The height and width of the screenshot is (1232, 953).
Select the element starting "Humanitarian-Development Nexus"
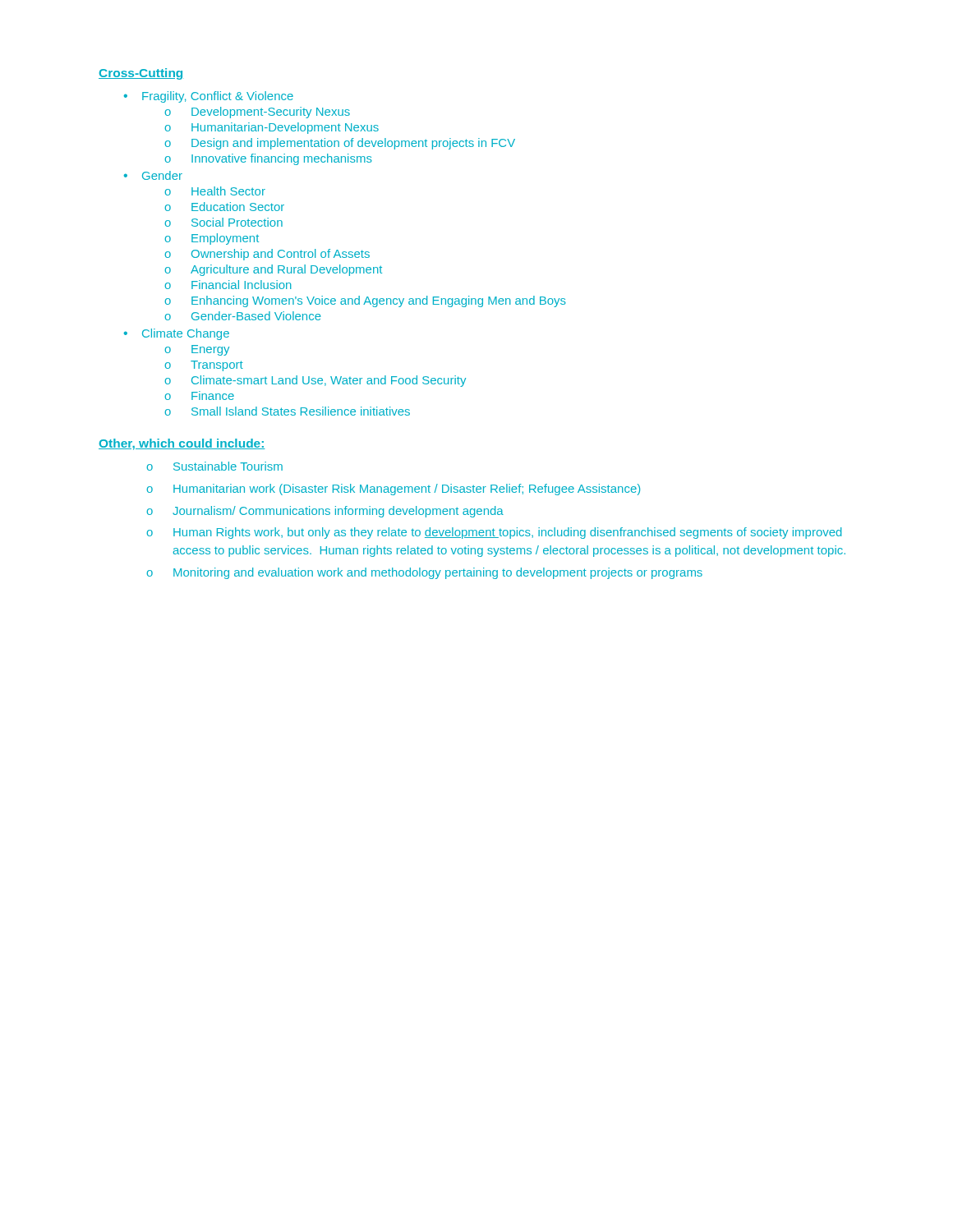click(x=285, y=127)
